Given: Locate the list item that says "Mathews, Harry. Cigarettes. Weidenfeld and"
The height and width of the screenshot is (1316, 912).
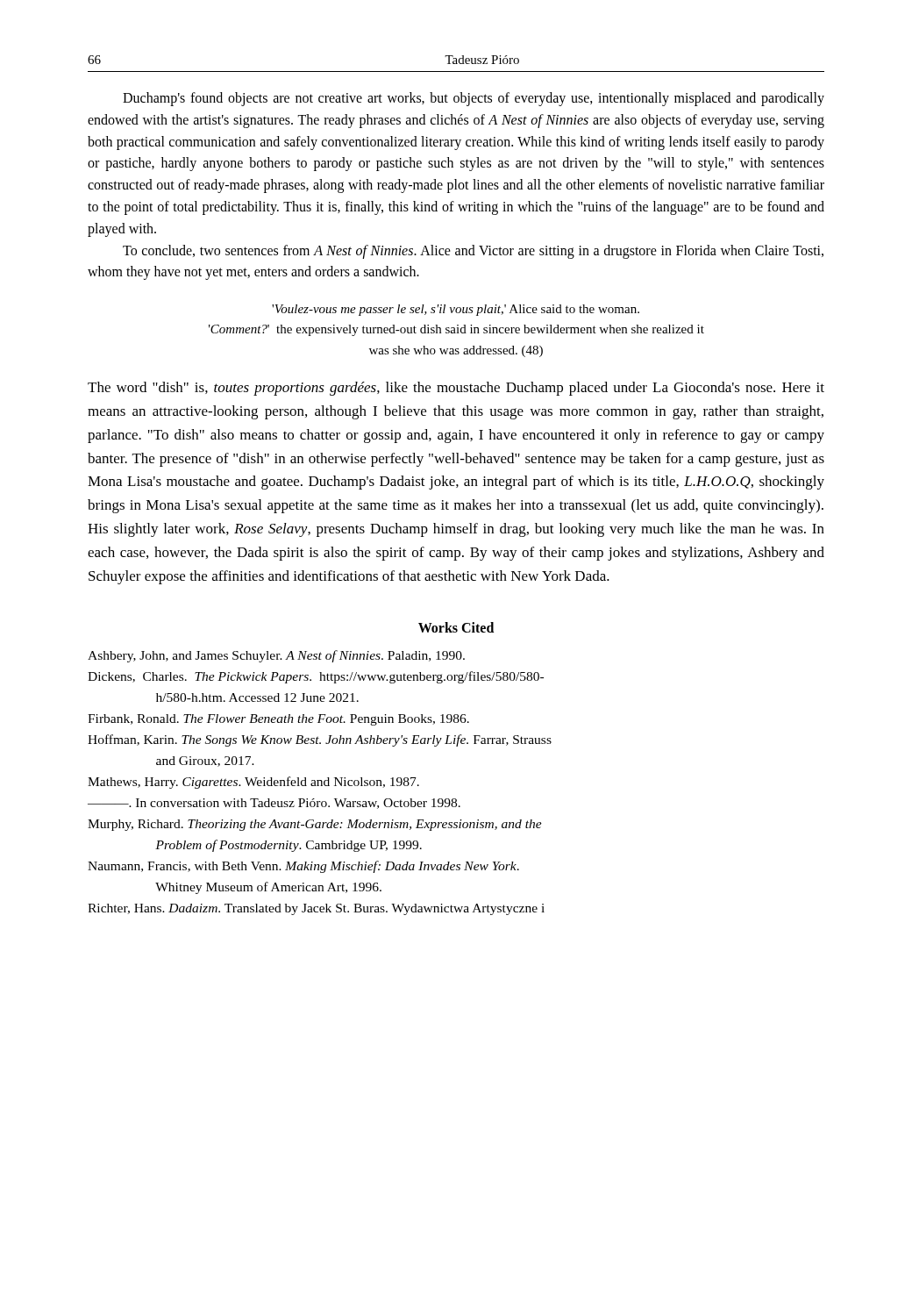Looking at the screenshot, I should pos(253,783).
